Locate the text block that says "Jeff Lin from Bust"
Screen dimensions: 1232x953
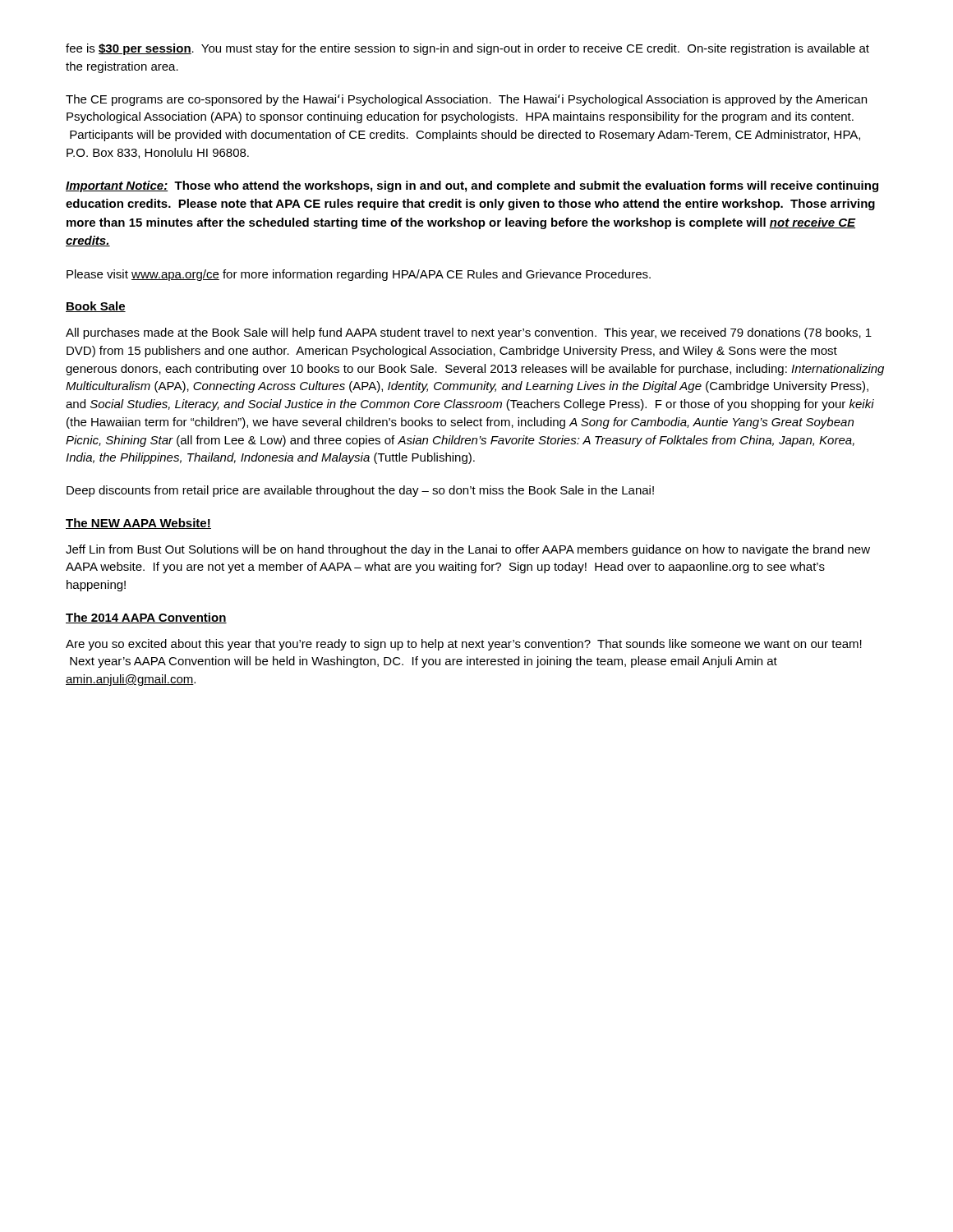click(x=468, y=567)
